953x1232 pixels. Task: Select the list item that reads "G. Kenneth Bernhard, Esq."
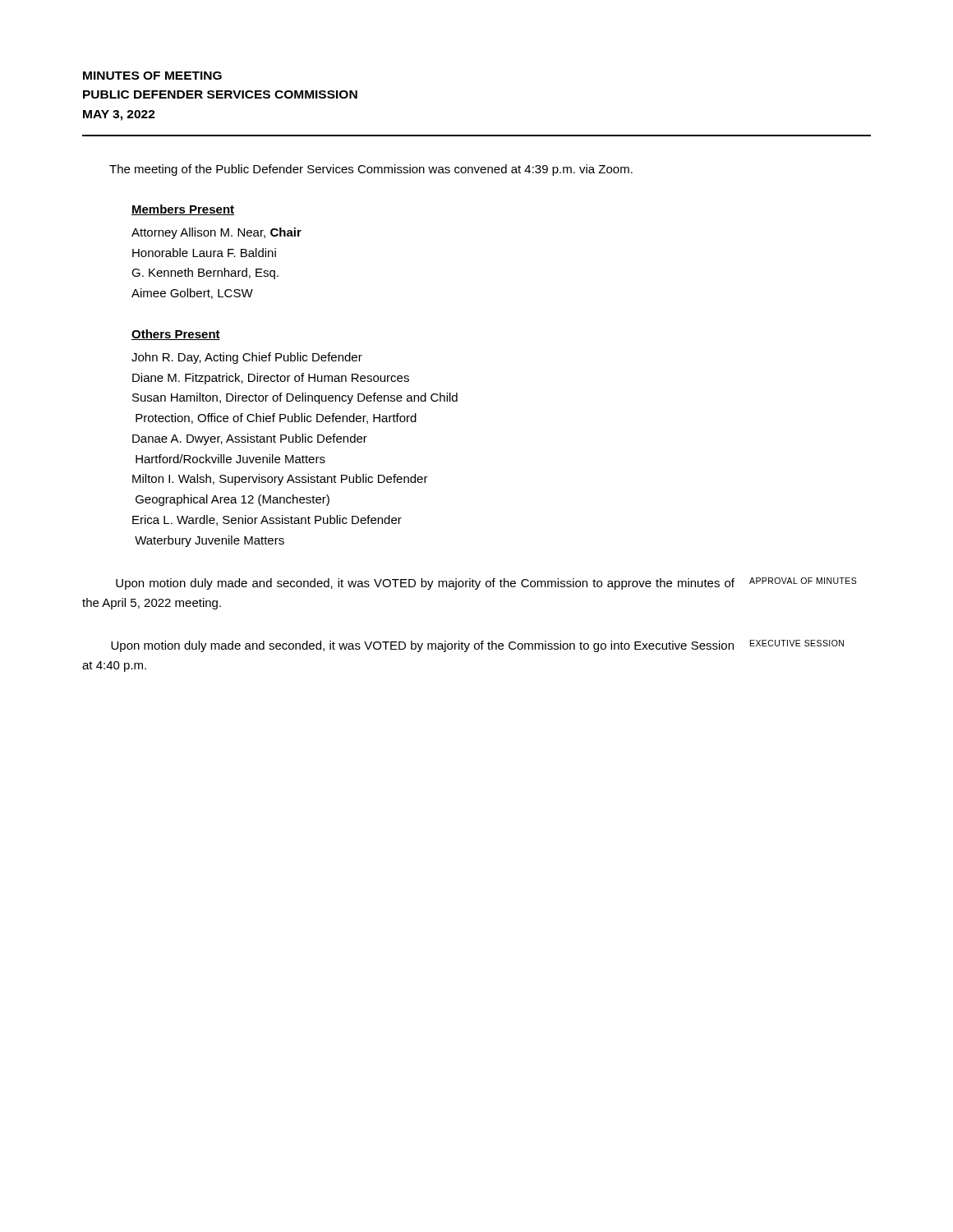pos(205,272)
